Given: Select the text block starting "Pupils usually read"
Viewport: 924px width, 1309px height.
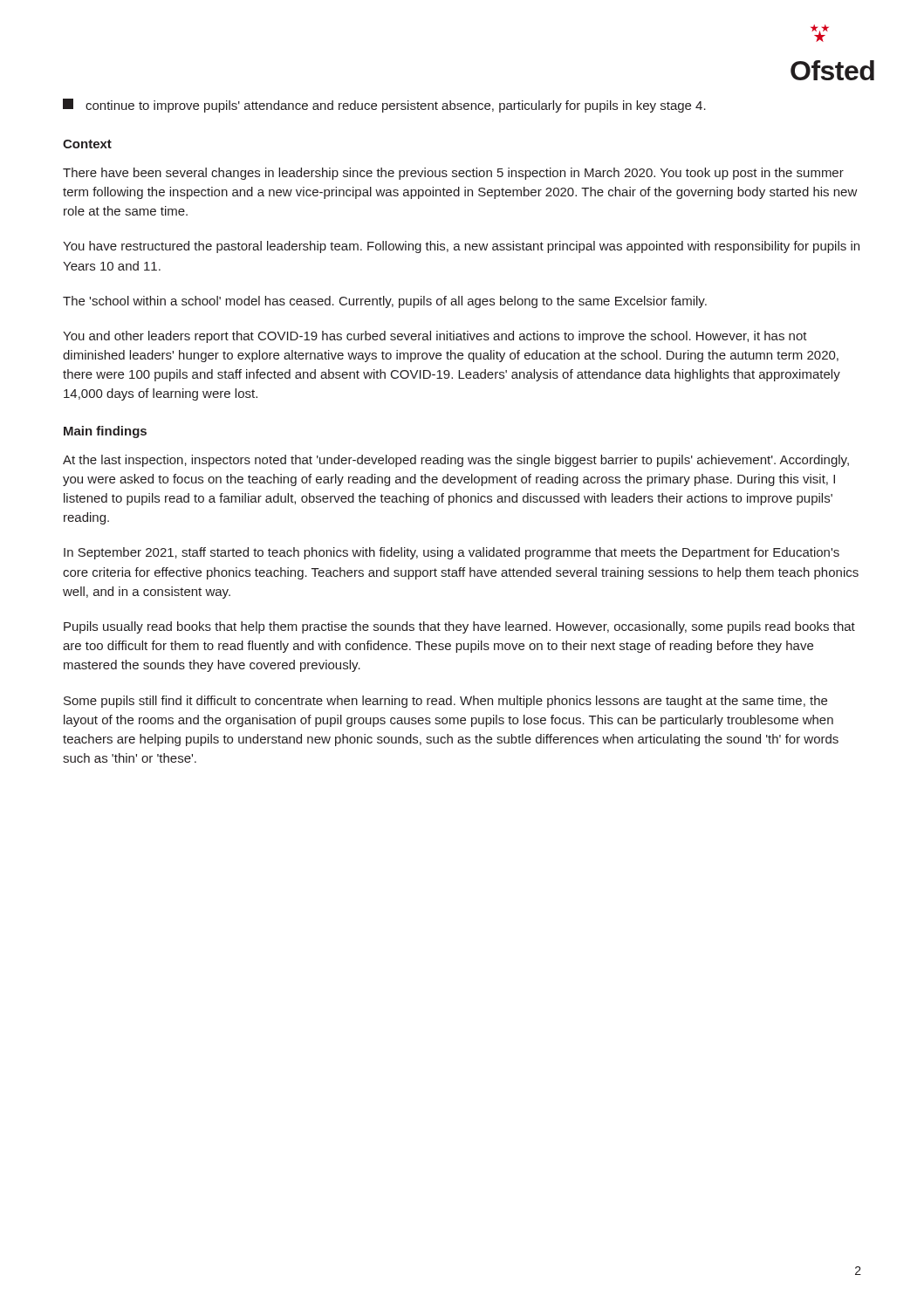Looking at the screenshot, I should pyautogui.click(x=459, y=645).
